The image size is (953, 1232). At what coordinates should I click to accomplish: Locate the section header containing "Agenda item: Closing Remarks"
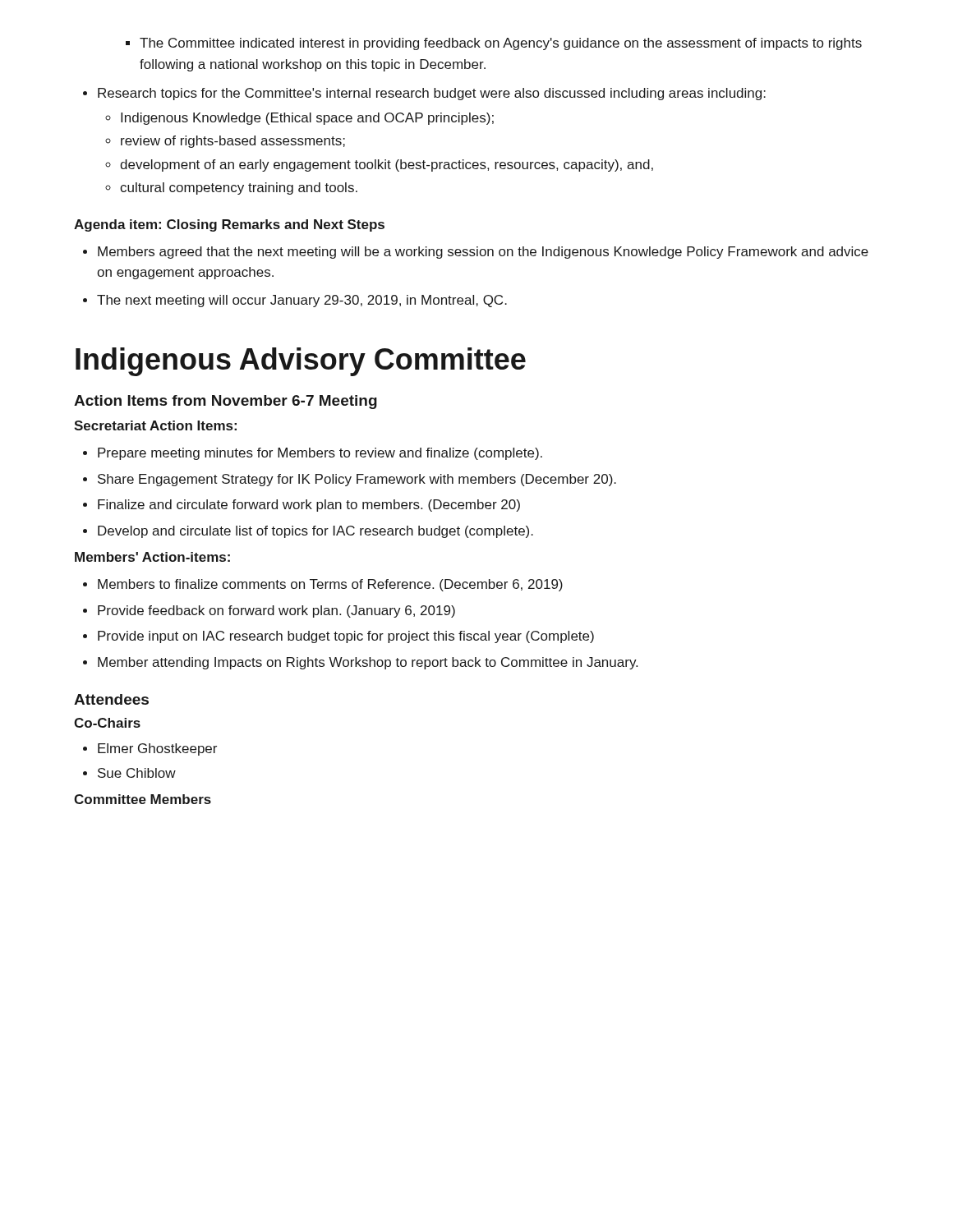pyautogui.click(x=230, y=224)
